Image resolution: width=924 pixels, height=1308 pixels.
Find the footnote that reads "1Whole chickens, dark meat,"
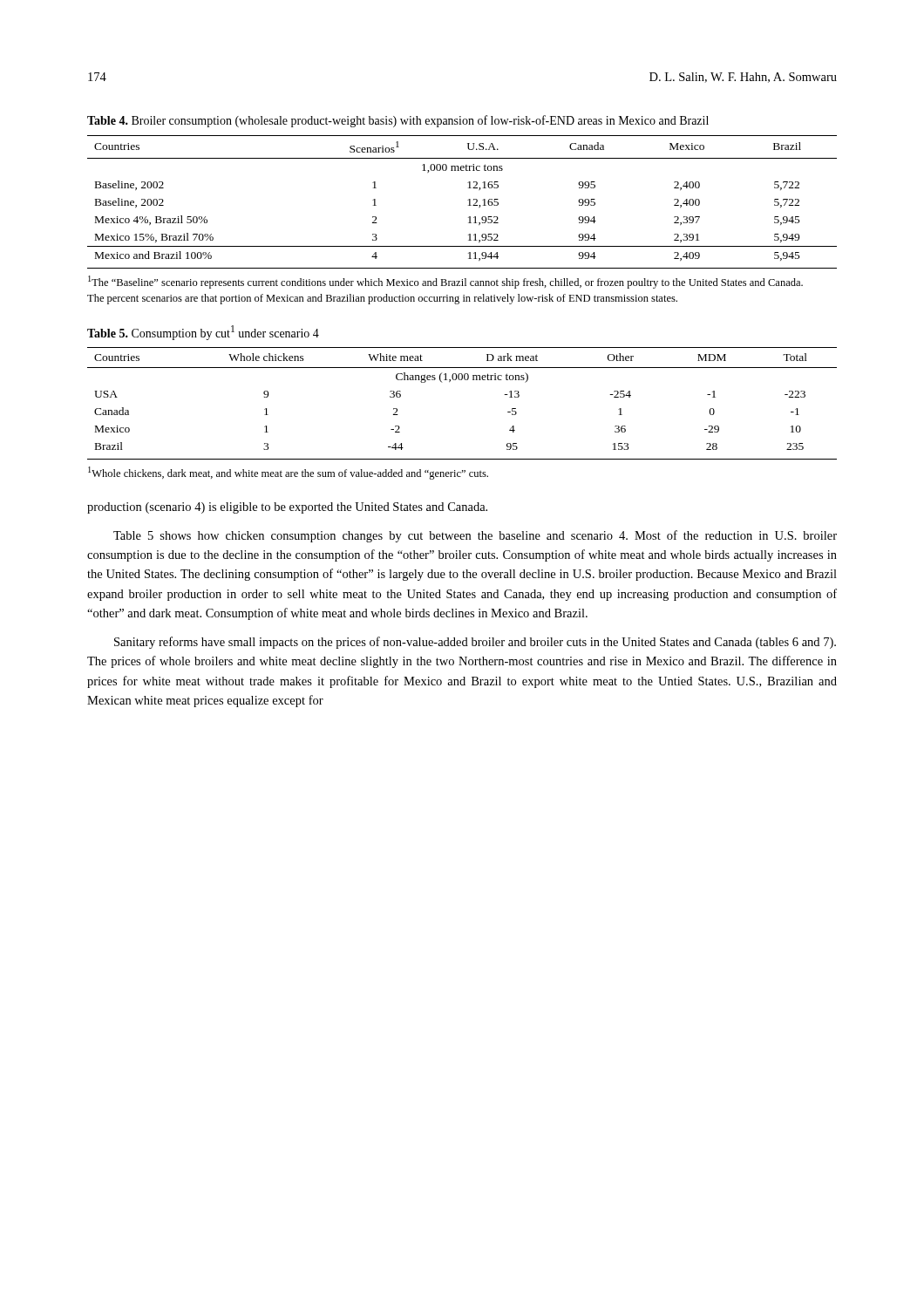(288, 472)
